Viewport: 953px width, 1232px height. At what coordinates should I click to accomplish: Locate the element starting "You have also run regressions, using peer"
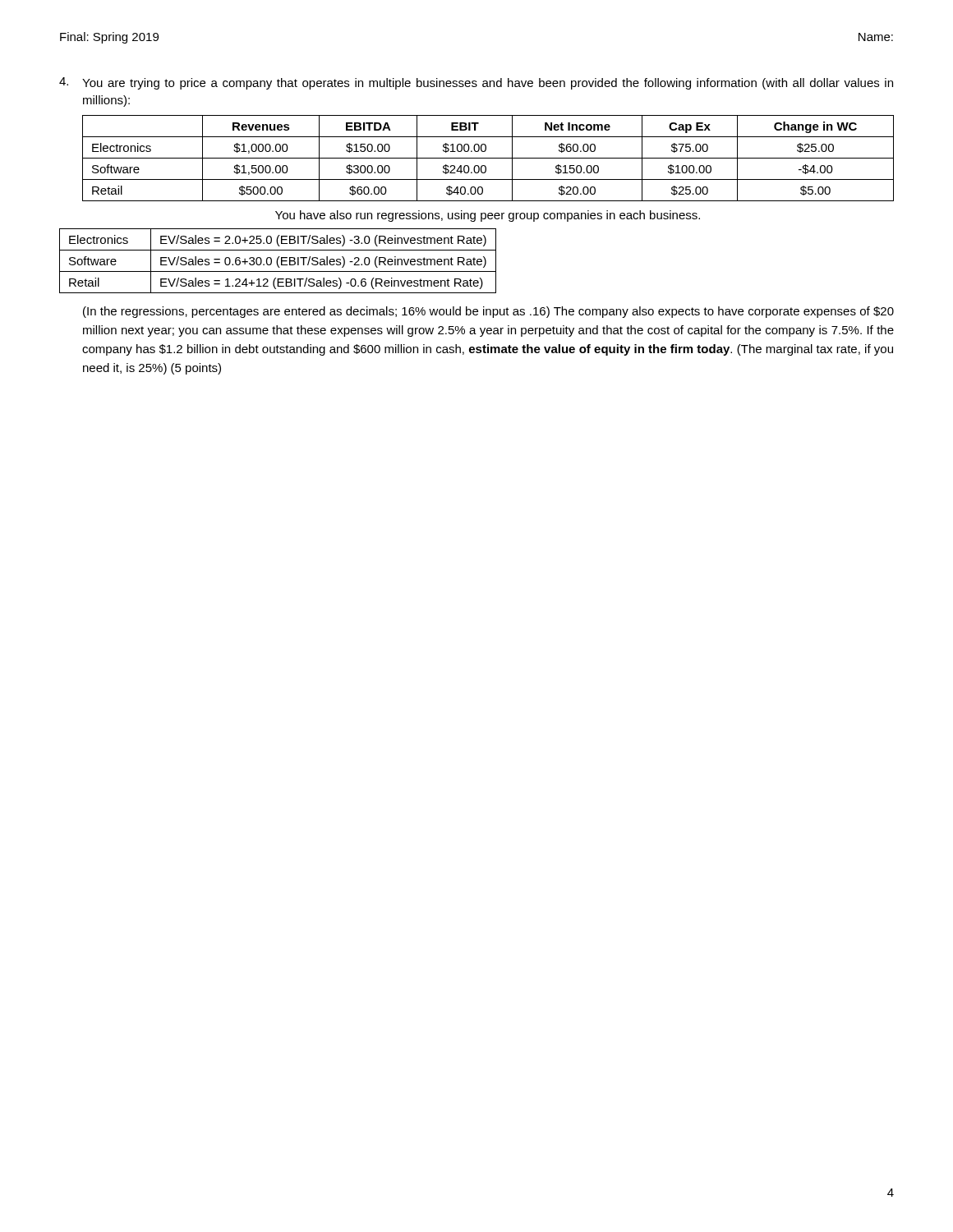point(488,215)
